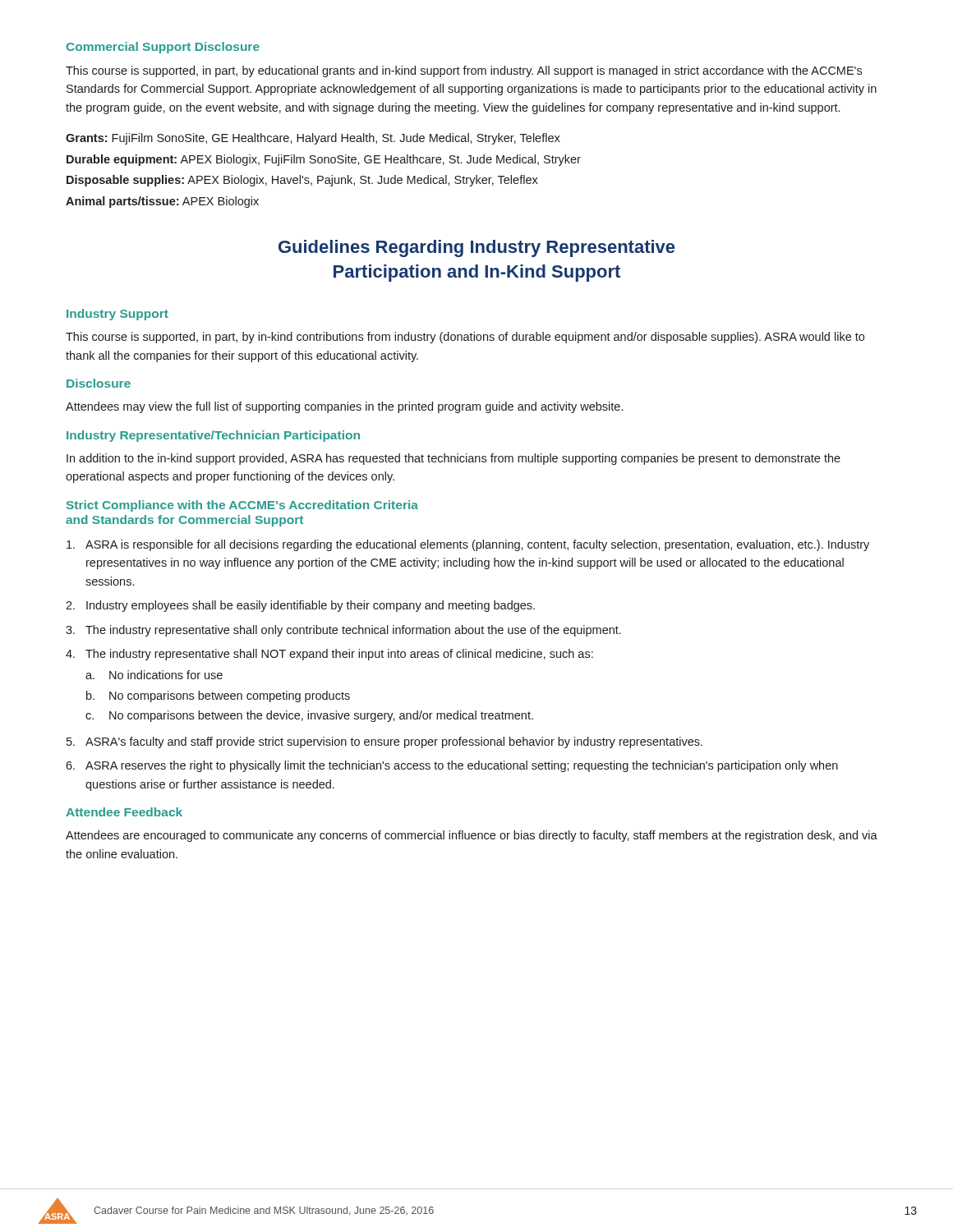This screenshot has height=1232, width=953.
Task: Navigate to the passage starting "Guidelines Regarding Industry"
Action: (x=476, y=259)
